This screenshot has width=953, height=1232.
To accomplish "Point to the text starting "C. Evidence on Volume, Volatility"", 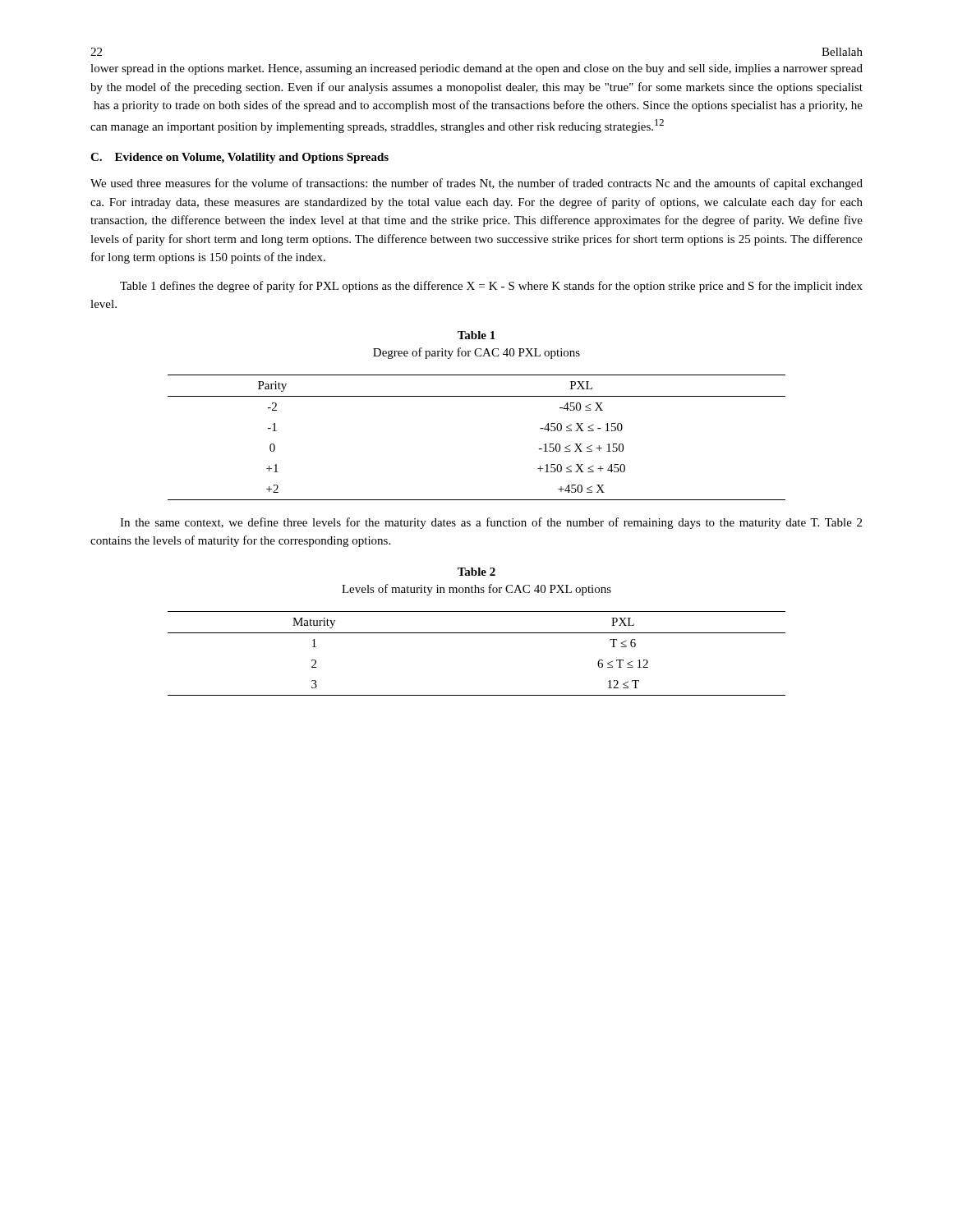I will [240, 157].
